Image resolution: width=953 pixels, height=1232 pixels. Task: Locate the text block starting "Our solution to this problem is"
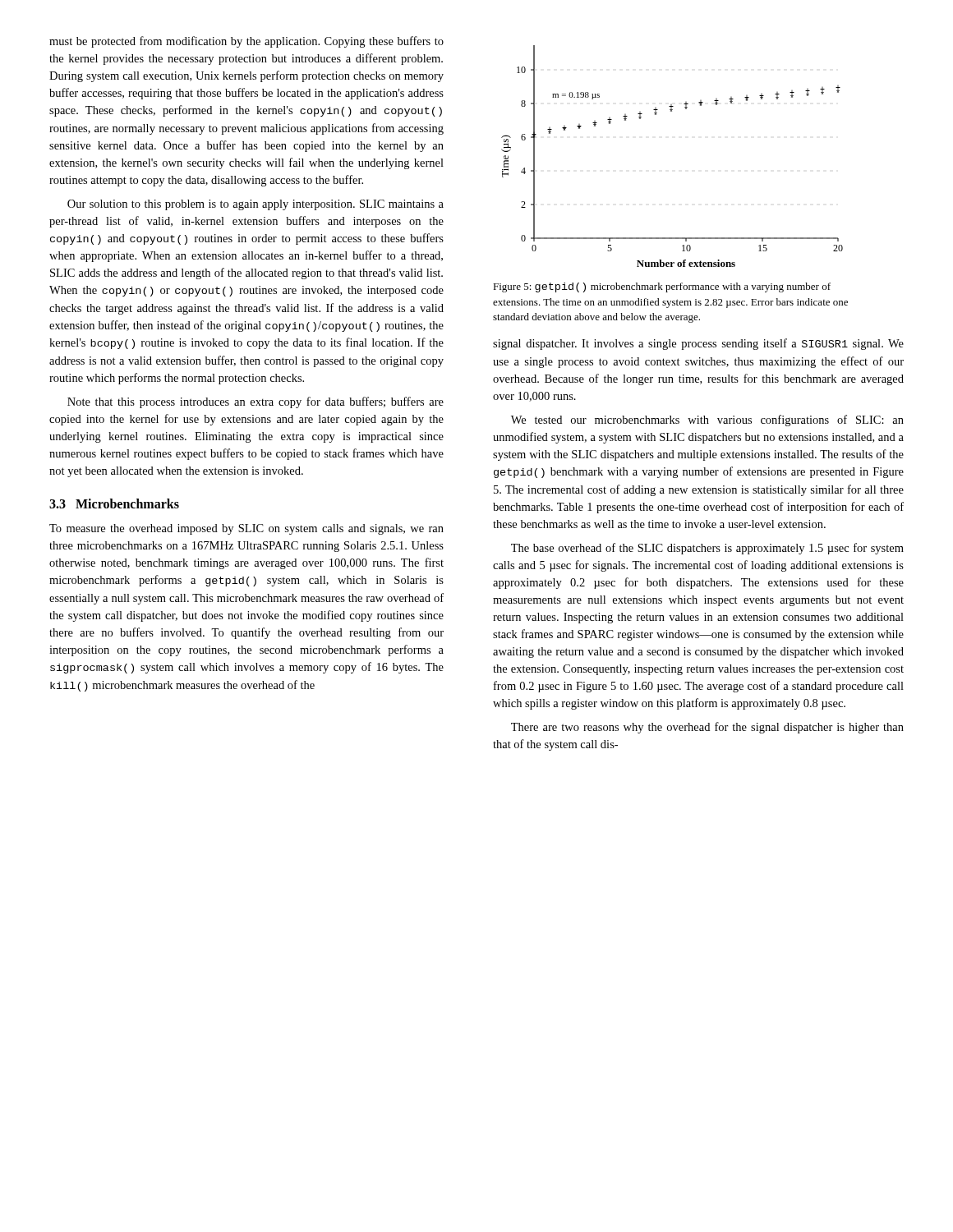tap(246, 291)
